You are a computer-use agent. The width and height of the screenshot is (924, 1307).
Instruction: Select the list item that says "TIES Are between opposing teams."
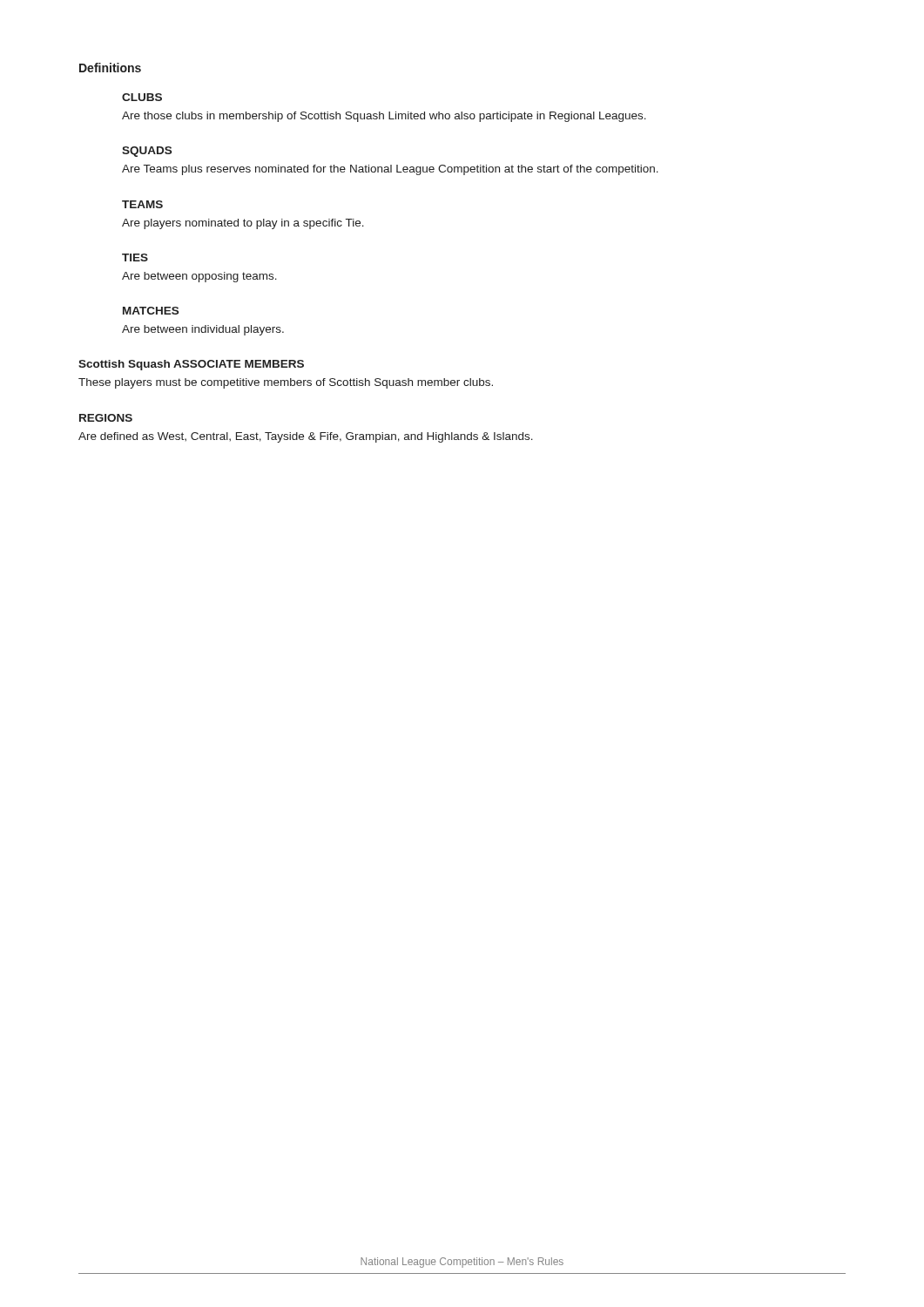(135, 257)
